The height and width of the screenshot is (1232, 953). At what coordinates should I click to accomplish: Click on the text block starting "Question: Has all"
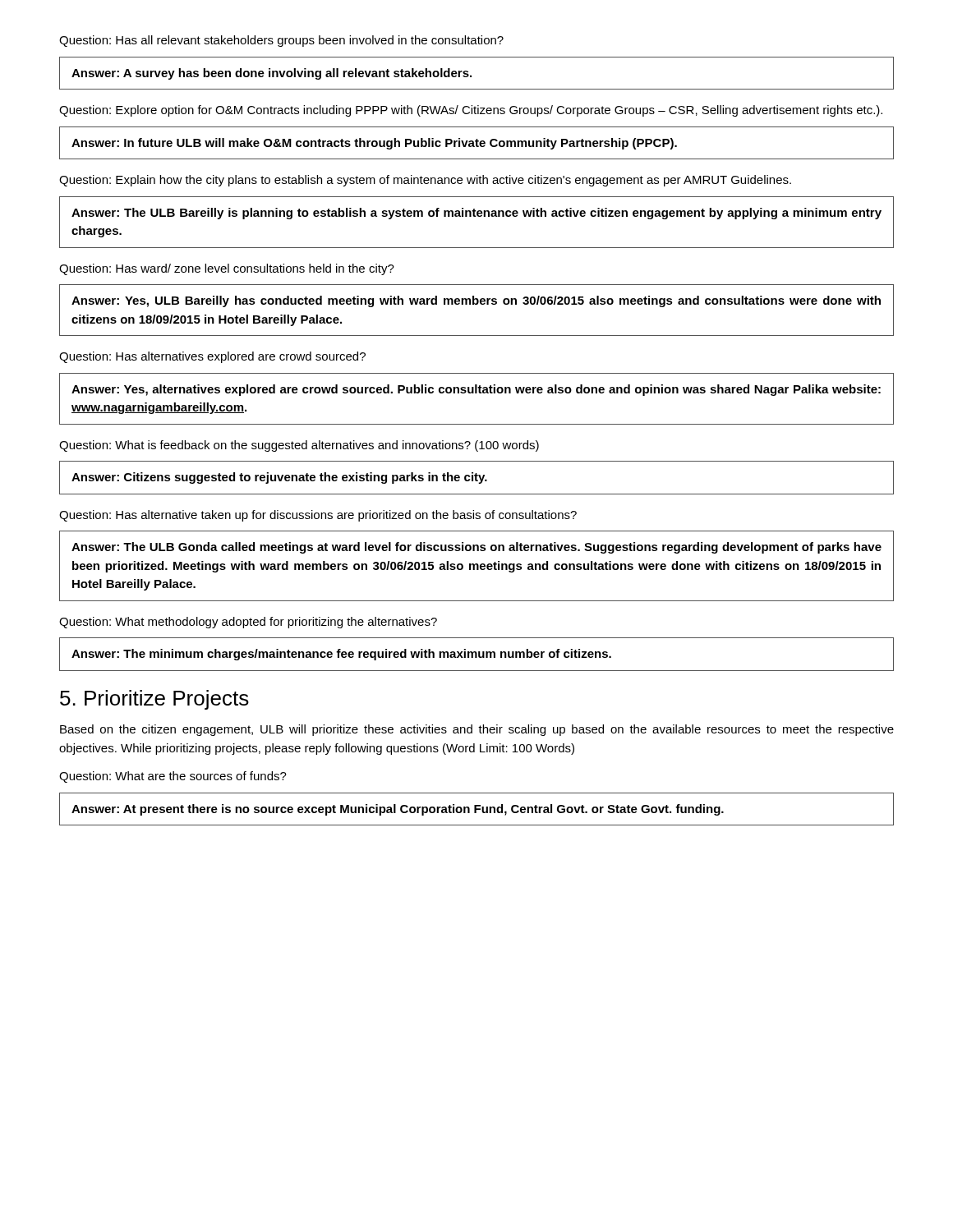(x=281, y=40)
